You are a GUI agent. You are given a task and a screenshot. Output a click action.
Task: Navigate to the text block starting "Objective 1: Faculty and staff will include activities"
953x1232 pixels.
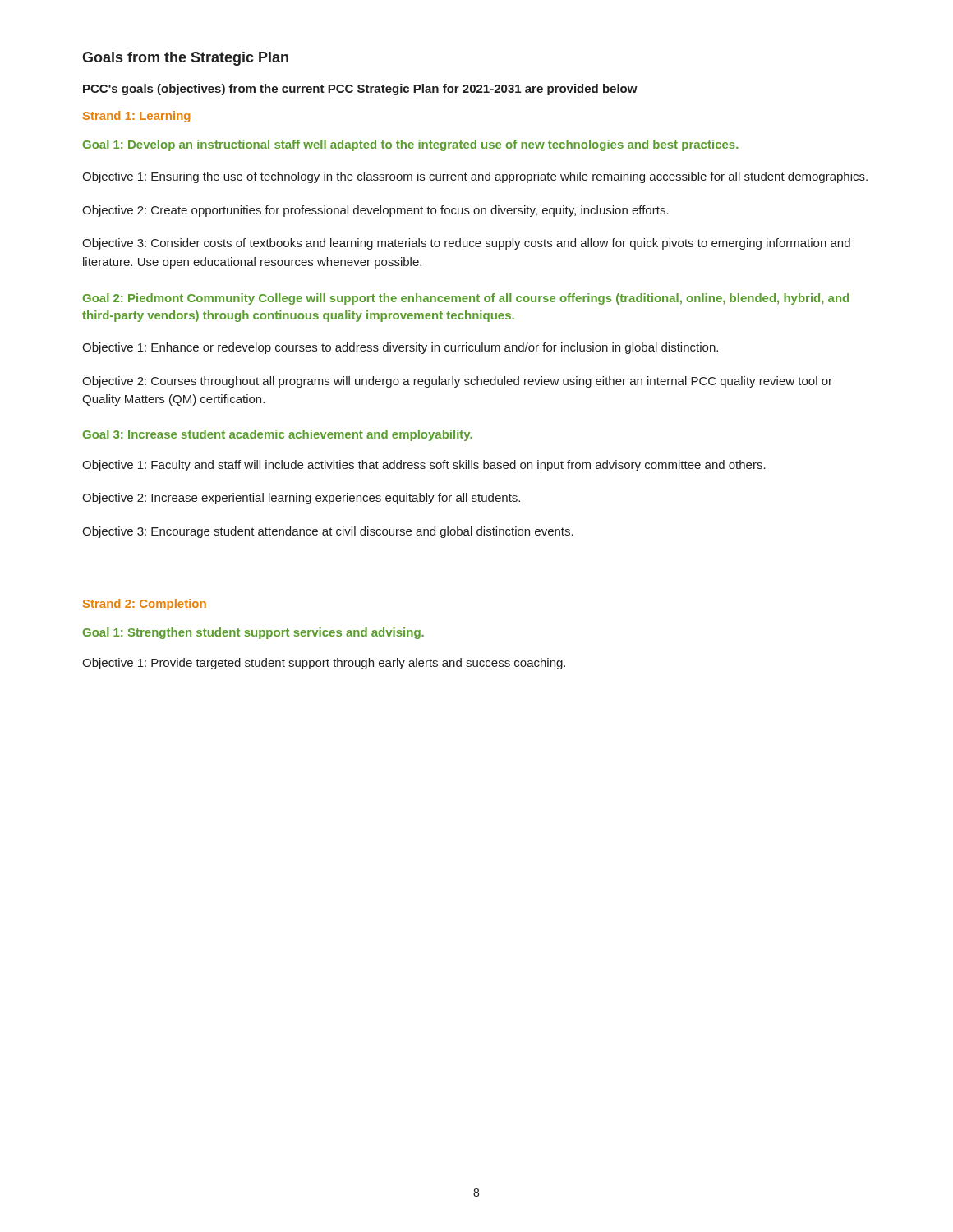point(424,464)
